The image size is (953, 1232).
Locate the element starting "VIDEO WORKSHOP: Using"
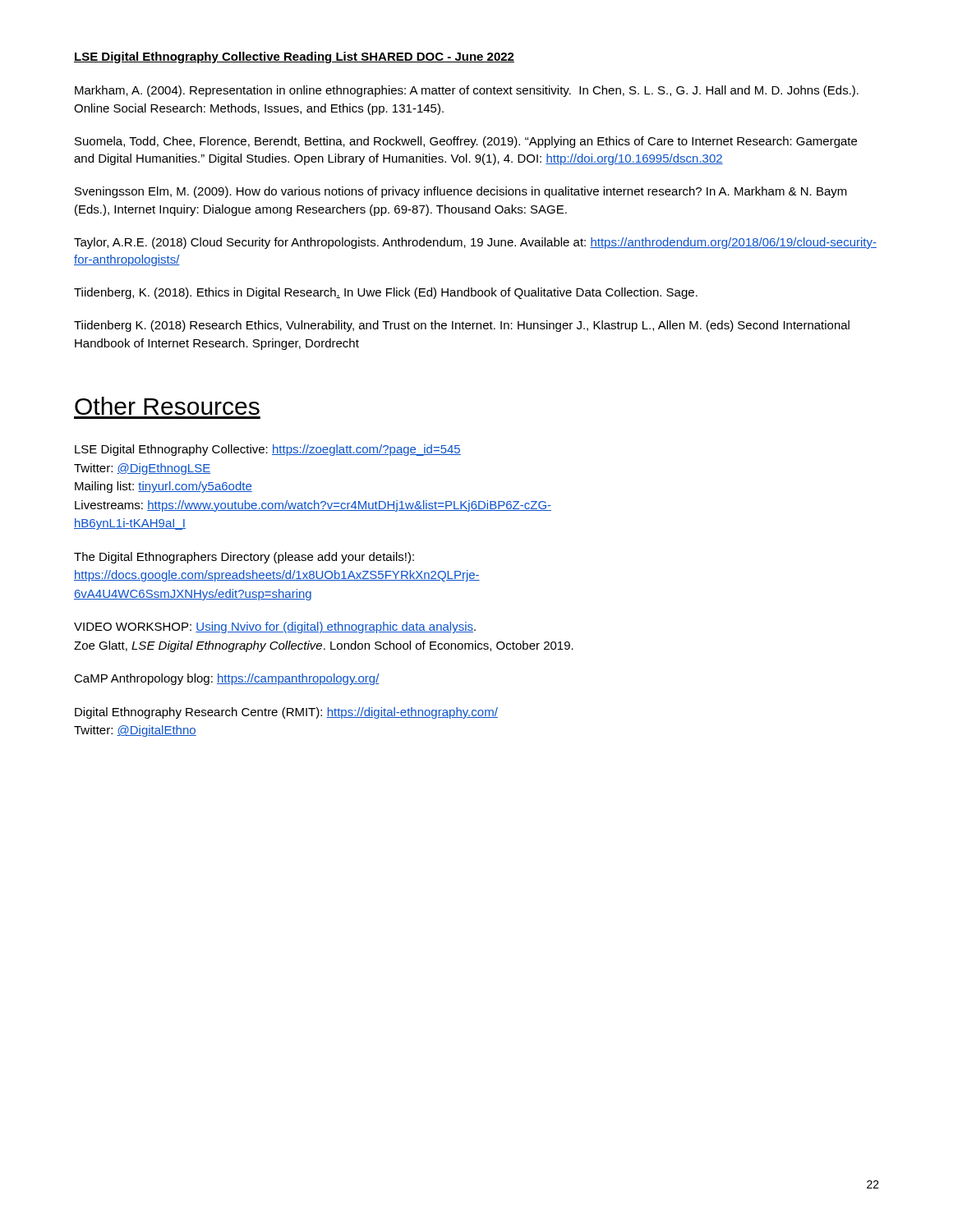pos(324,636)
